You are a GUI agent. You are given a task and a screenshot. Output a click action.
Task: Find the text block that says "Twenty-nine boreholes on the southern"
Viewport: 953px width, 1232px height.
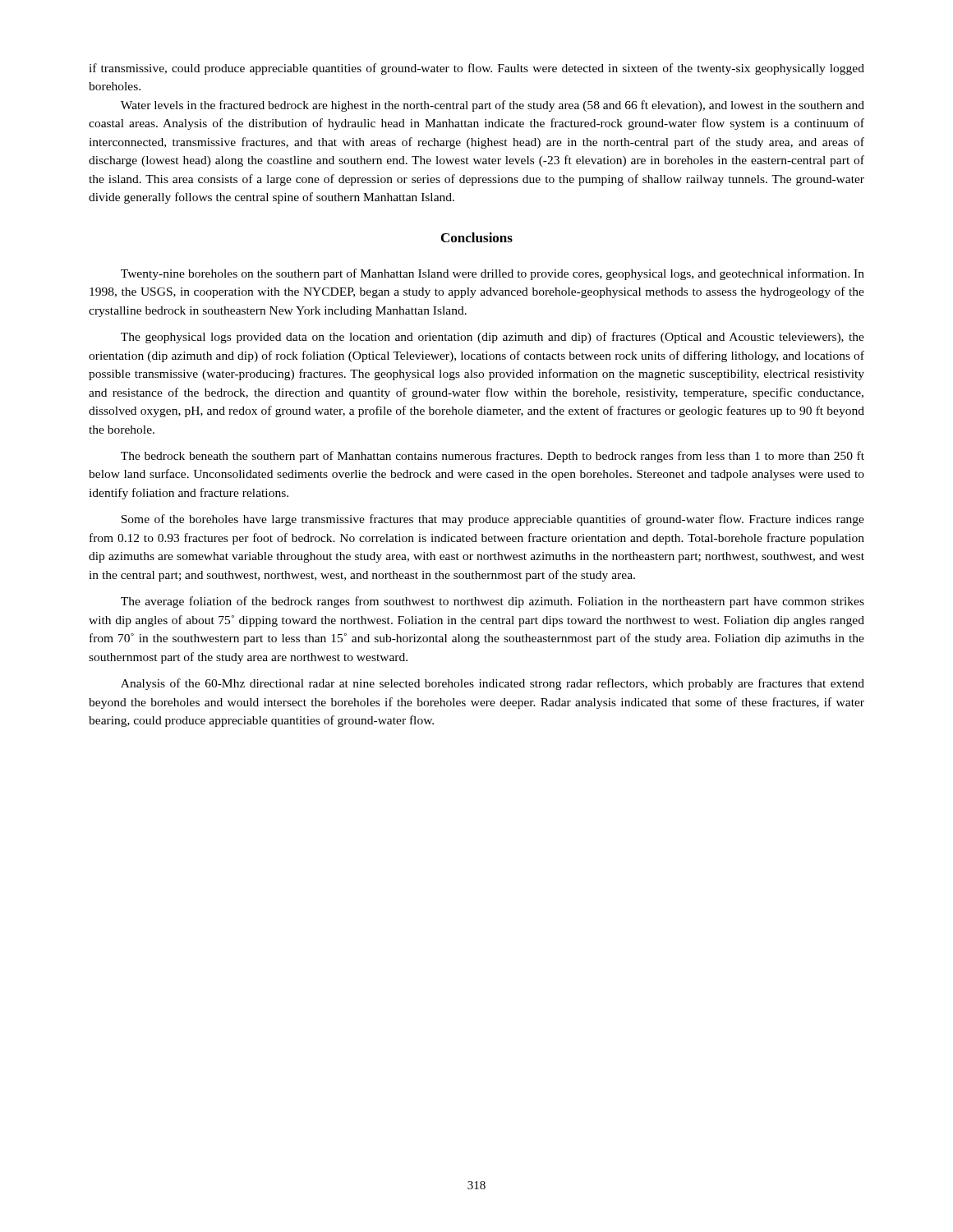[x=476, y=292]
